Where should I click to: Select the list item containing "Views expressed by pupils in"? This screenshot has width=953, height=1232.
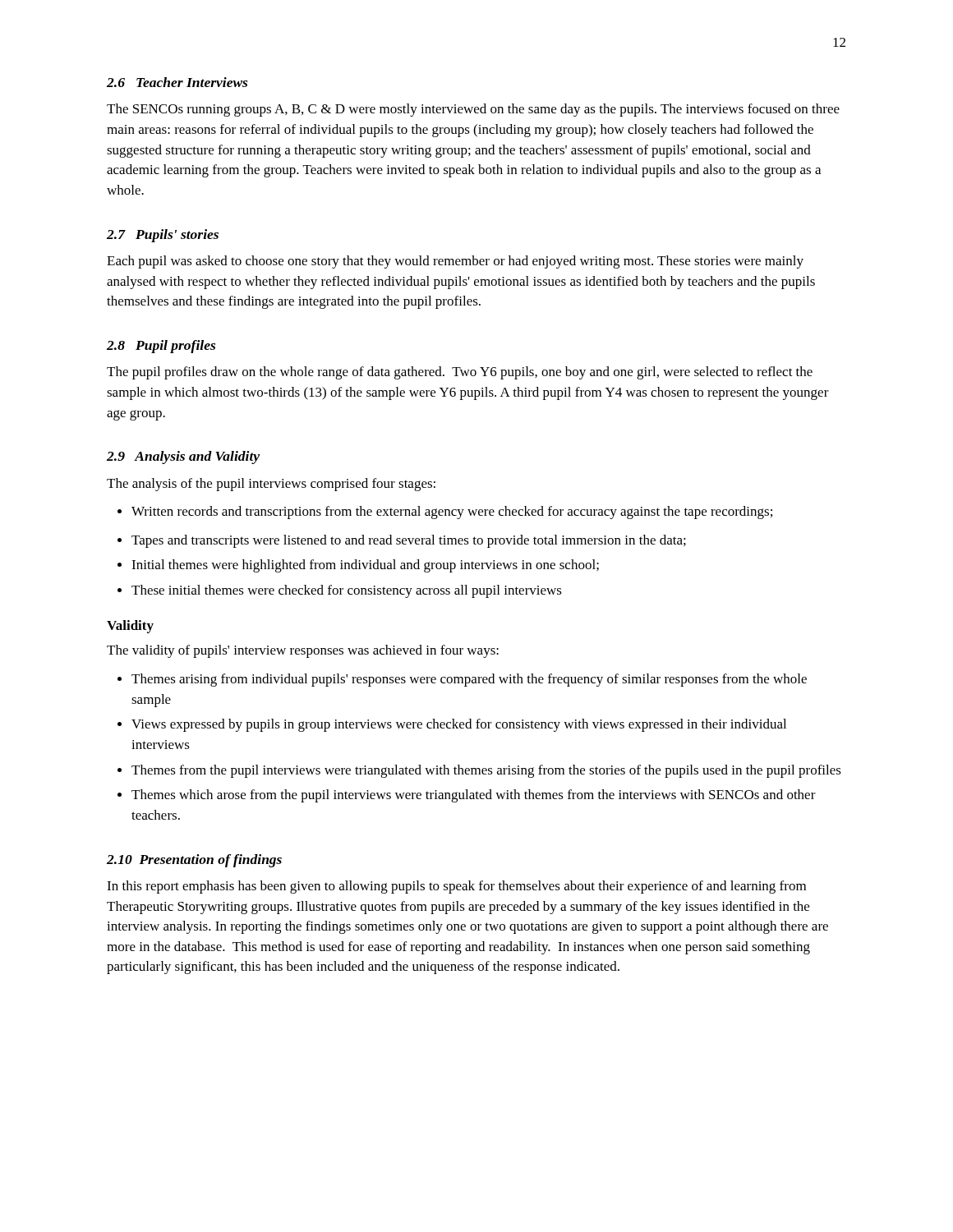476,735
